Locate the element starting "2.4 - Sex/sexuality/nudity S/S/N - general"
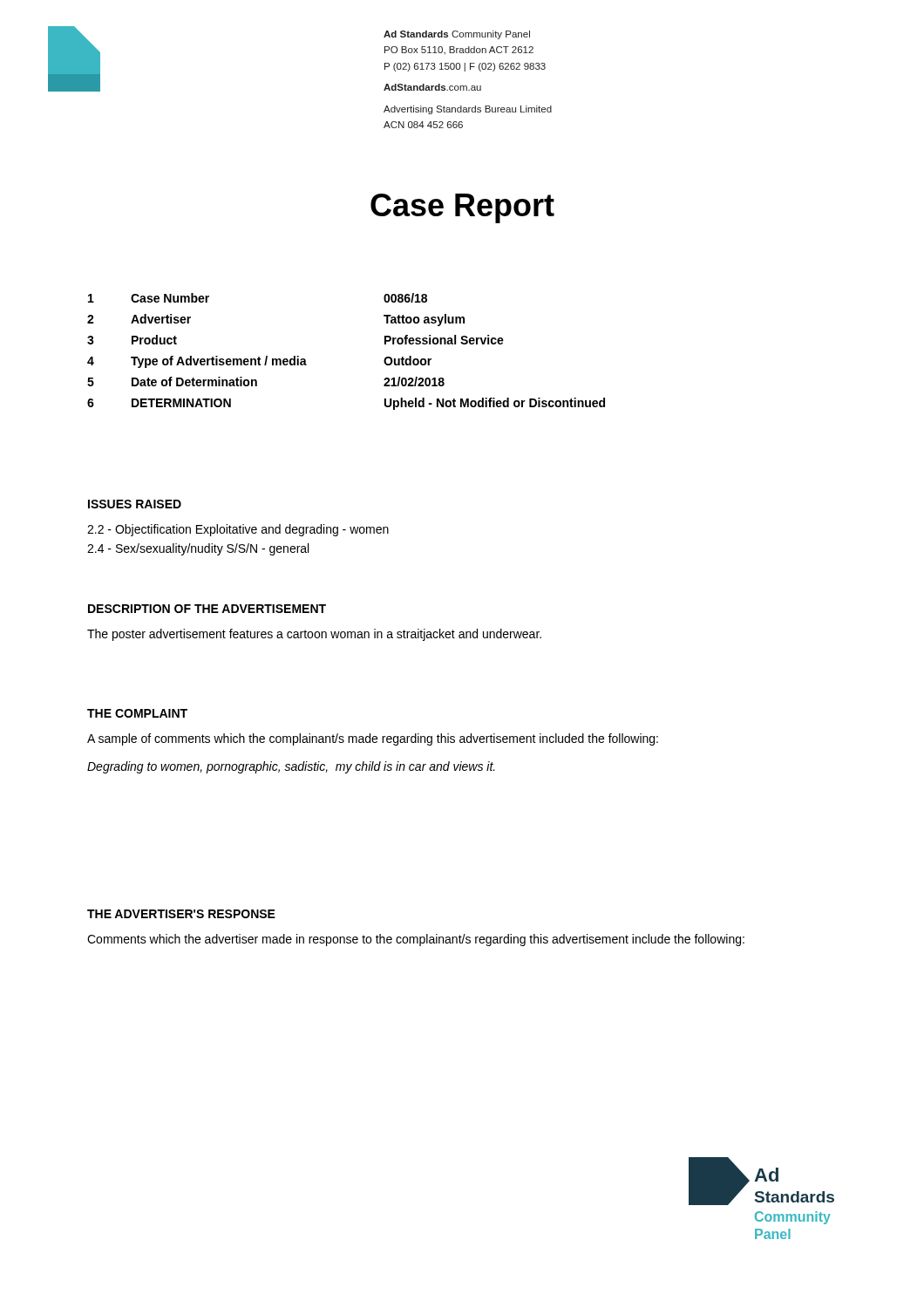Viewport: 924px width, 1308px height. 198,549
